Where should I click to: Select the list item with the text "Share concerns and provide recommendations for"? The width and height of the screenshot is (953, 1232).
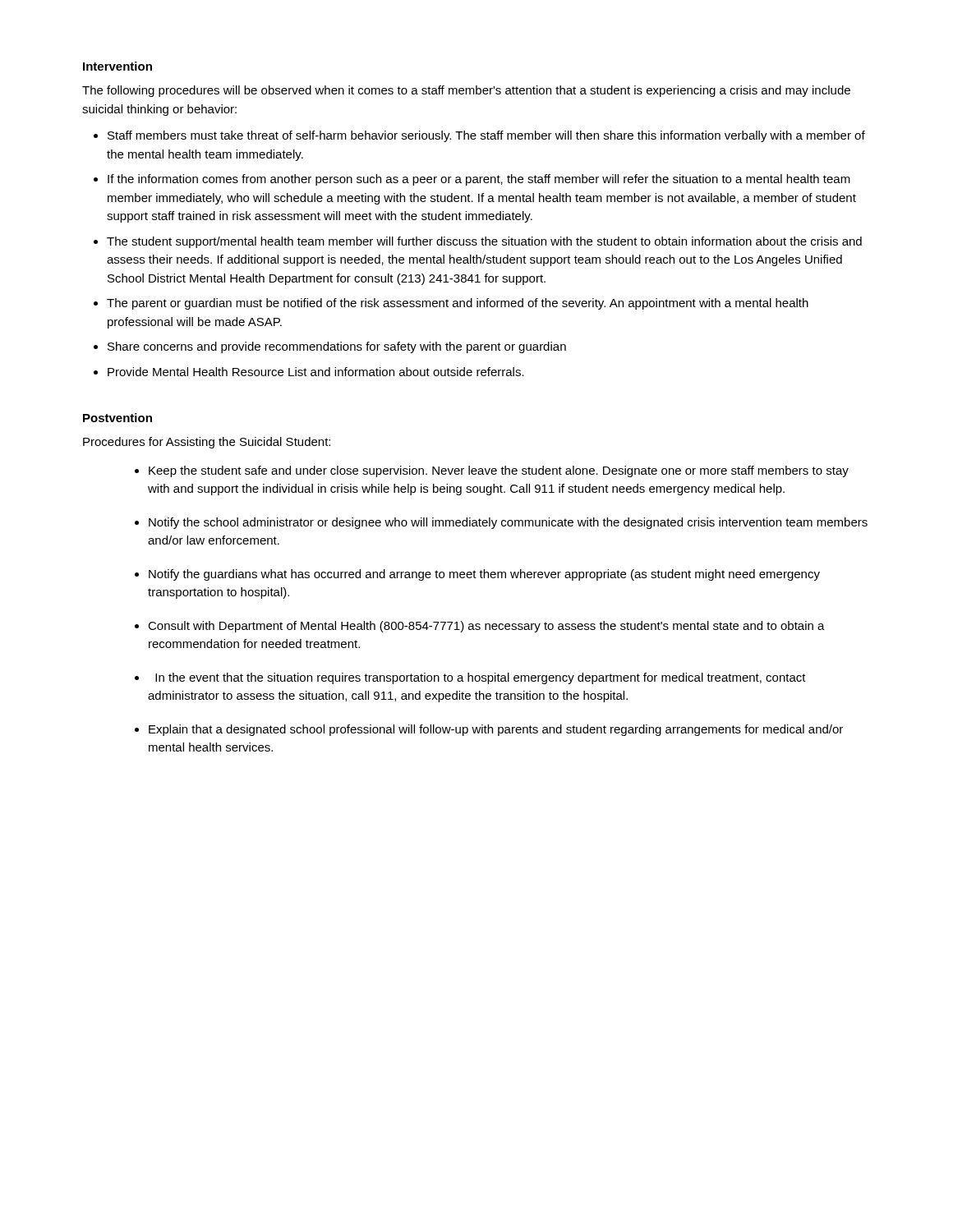[337, 346]
